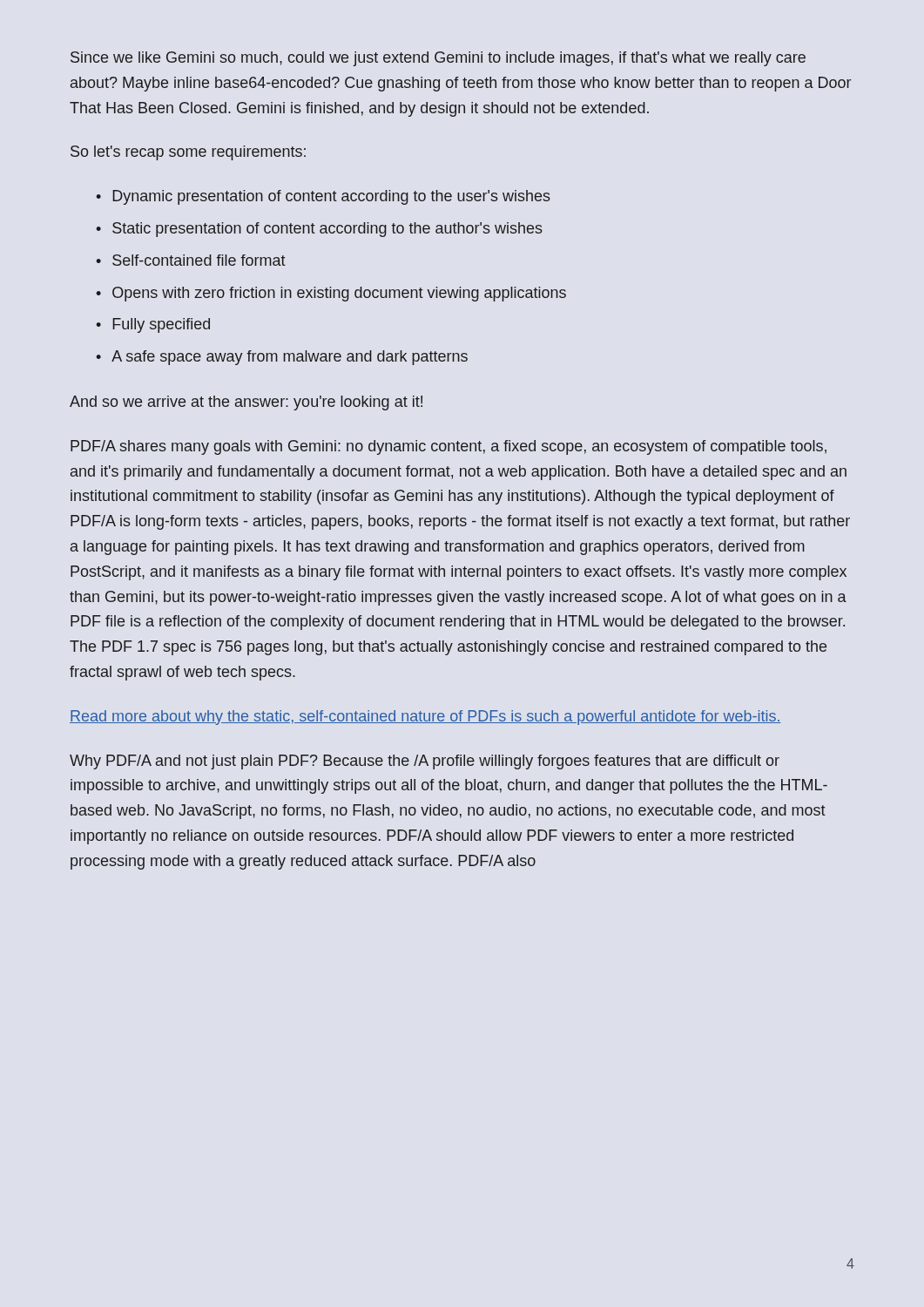Screen dimensions: 1307x924
Task: Point to the block starting "• Opens with"
Action: (x=331, y=293)
